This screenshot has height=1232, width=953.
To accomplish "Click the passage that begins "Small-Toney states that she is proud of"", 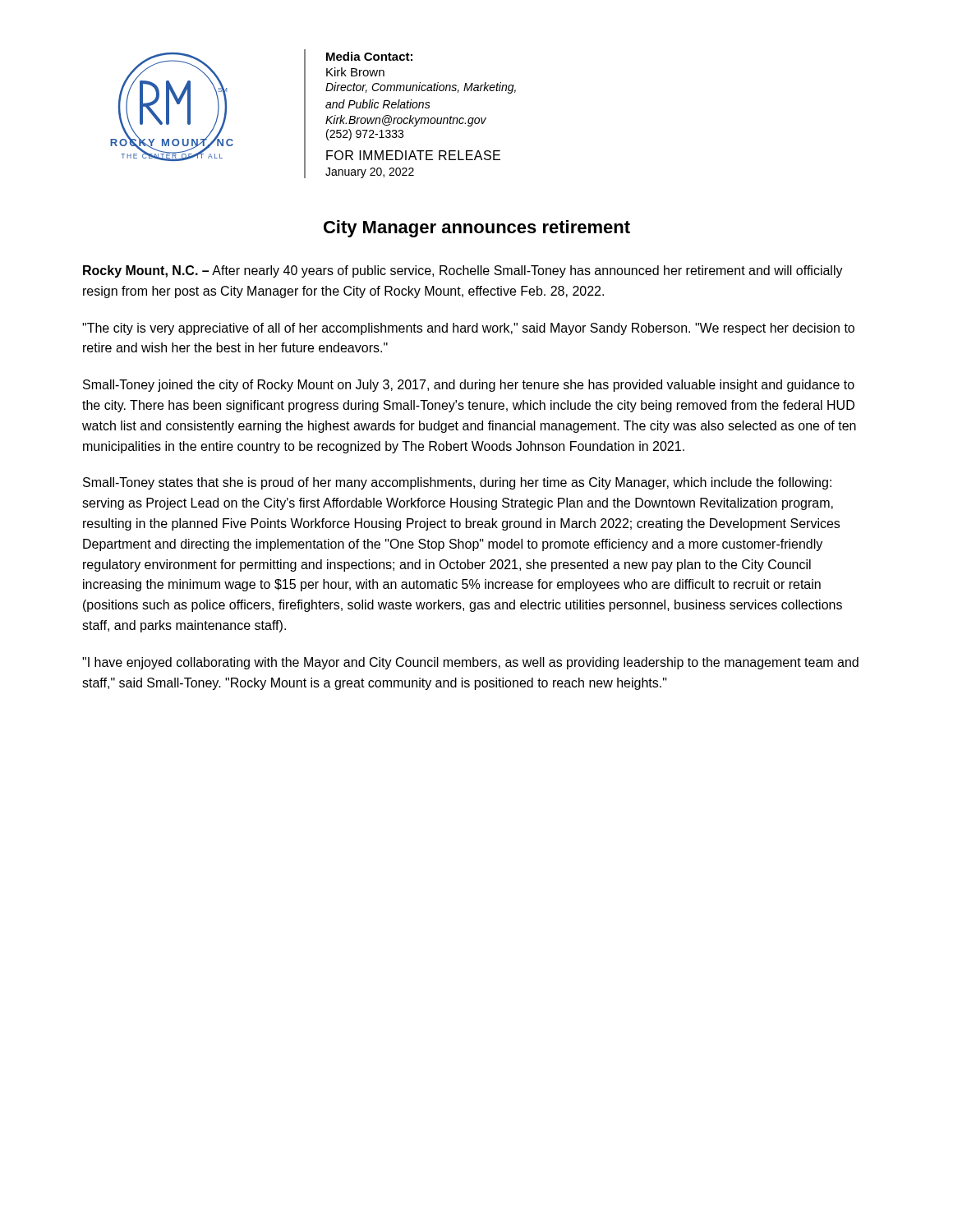I will click(462, 554).
